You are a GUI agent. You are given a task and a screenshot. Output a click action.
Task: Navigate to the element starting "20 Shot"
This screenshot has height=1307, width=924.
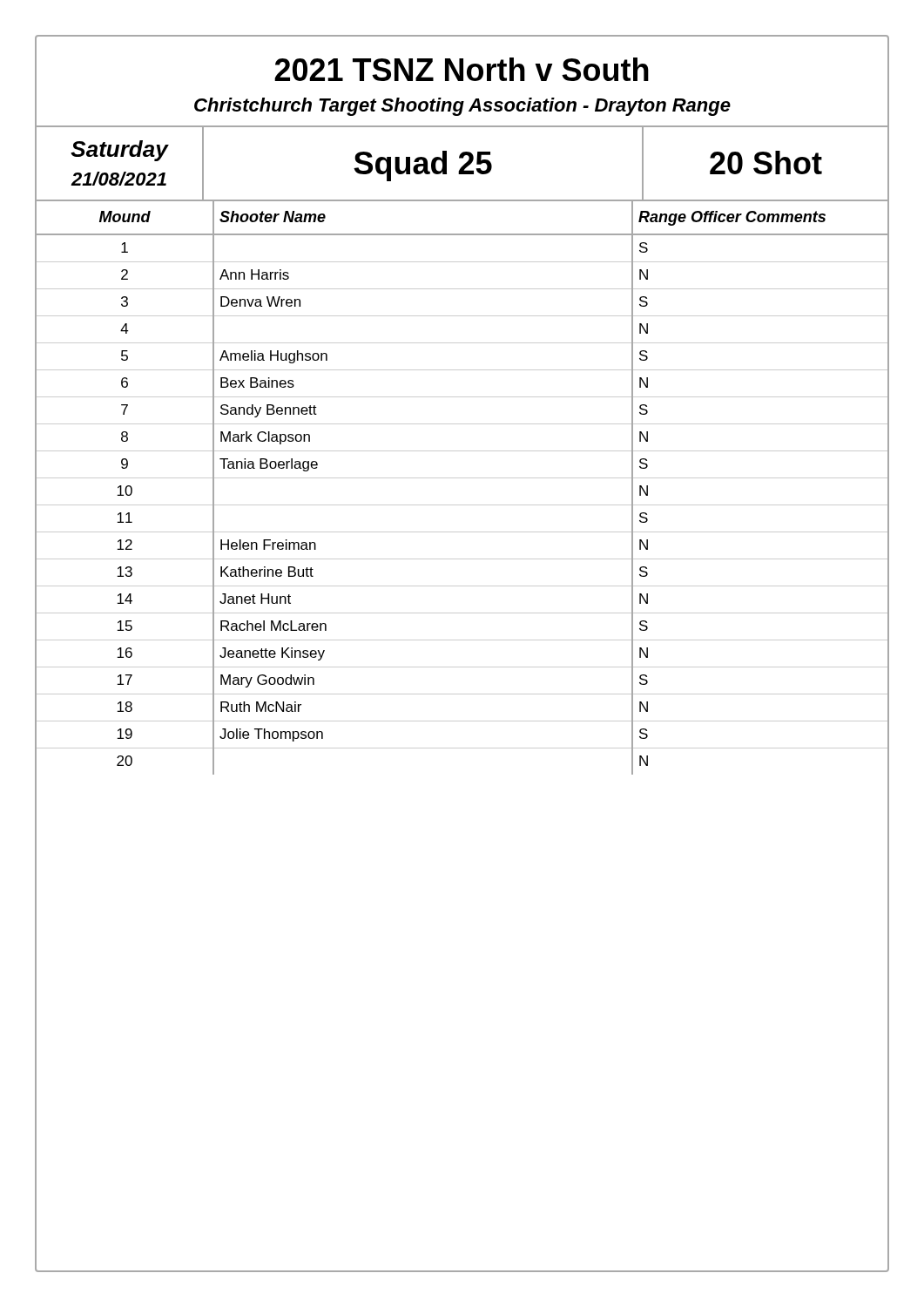tap(765, 163)
